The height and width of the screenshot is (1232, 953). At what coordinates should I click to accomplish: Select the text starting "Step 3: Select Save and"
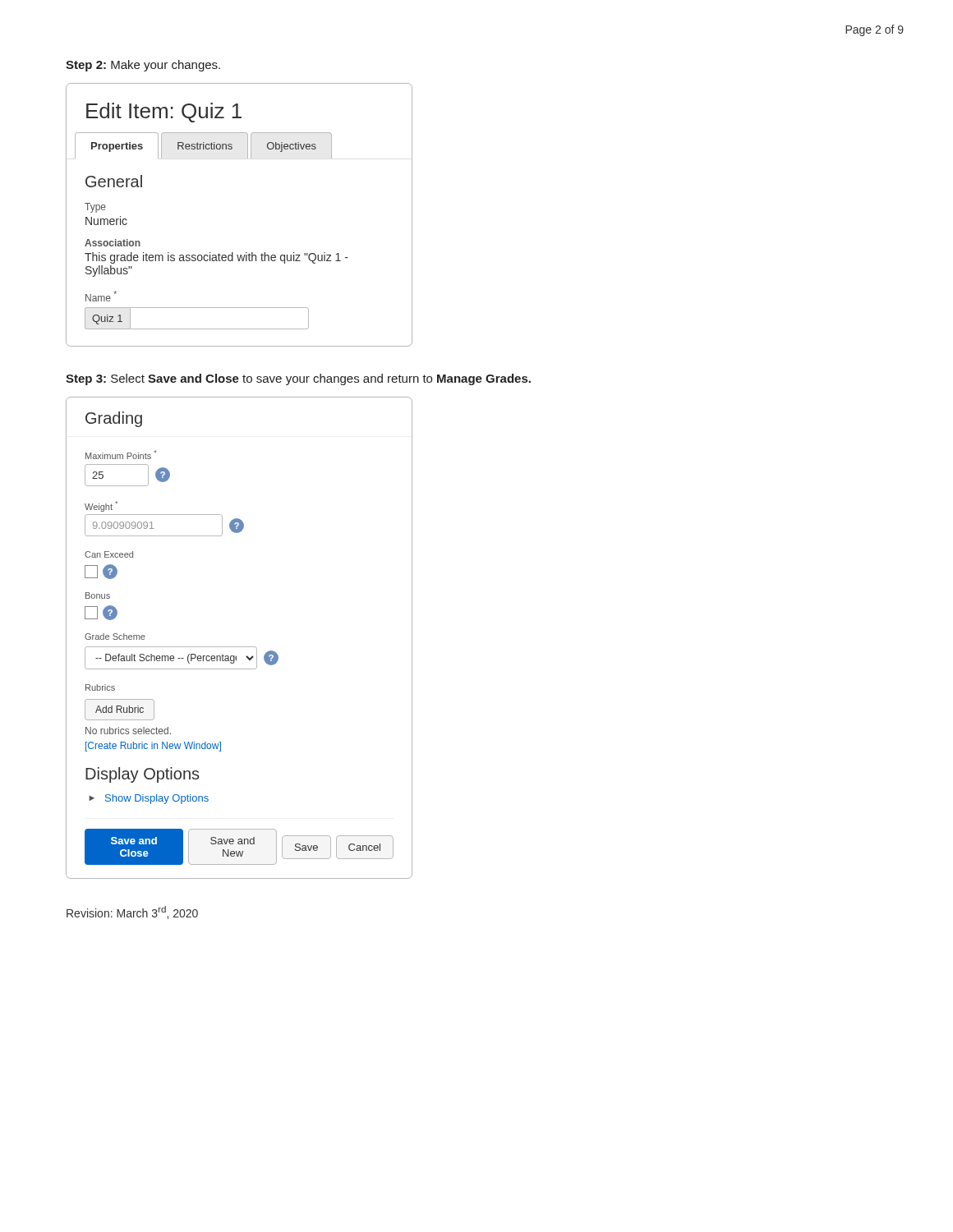[299, 378]
